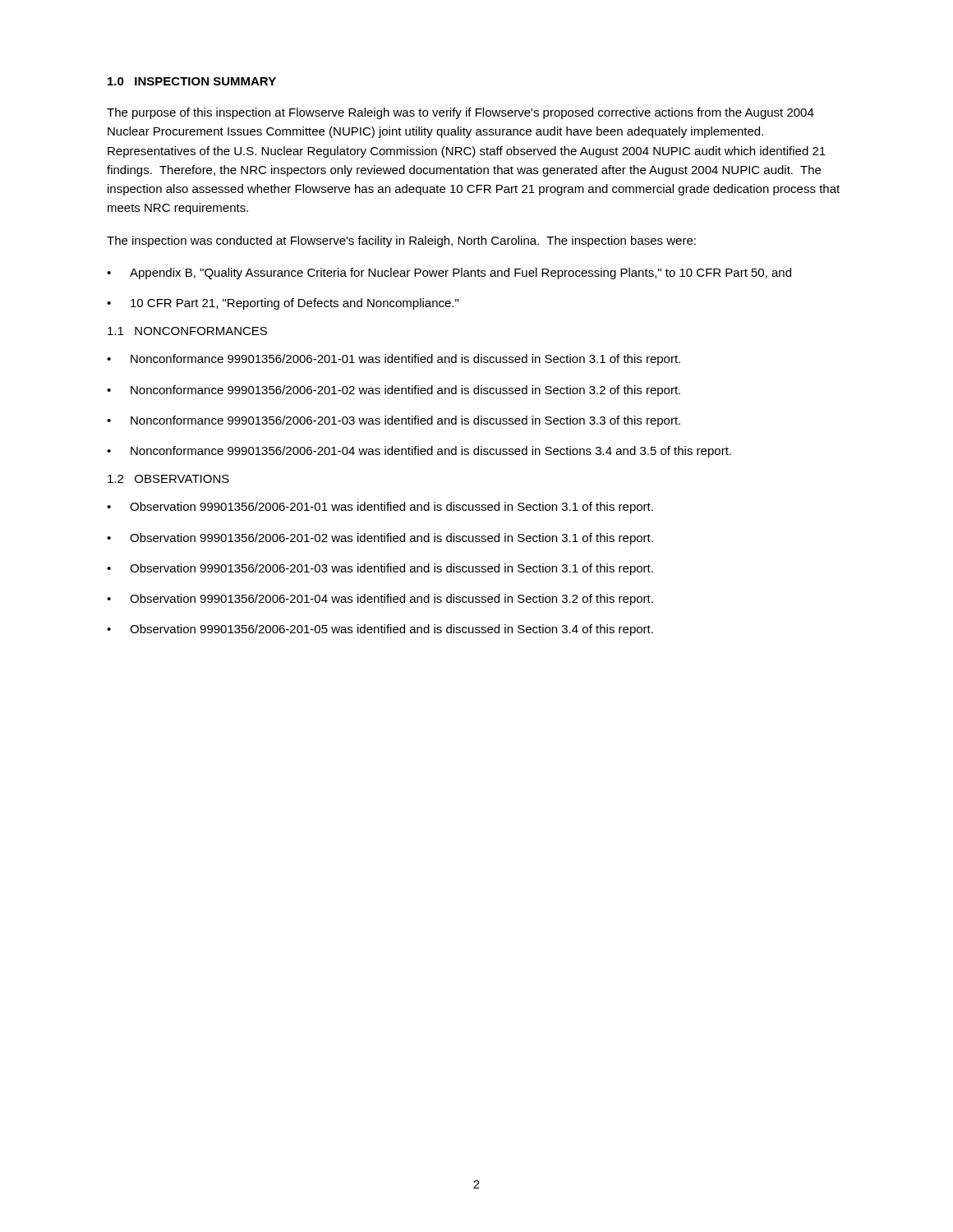Screen dimensions: 1232x953
Task: Point to the block beginning "• Nonconformance 99901356/2006-201-04 was identified and is discussed"
Action: 476,451
